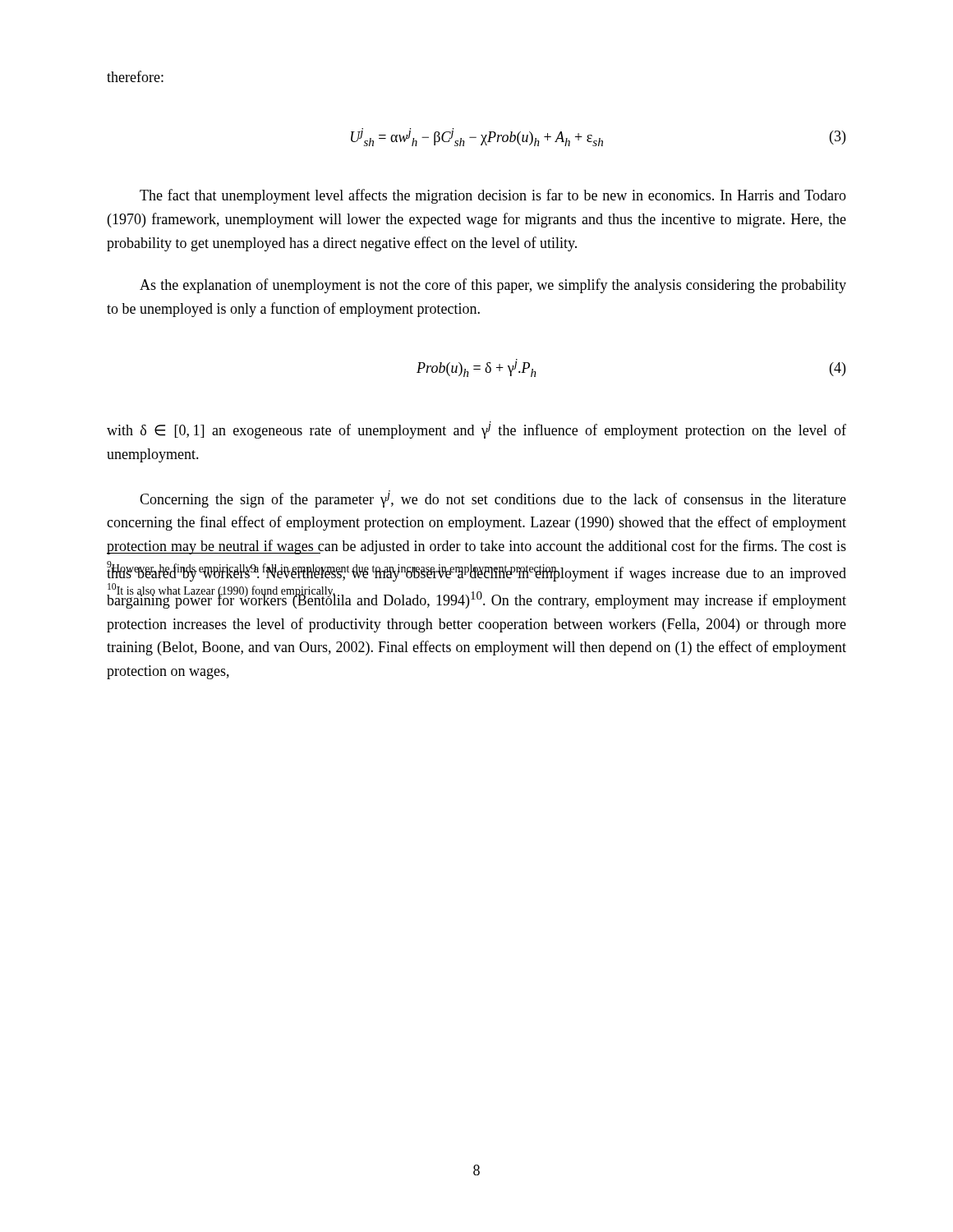Find the footnote
Screen dimensions: 1232x953
476,576
